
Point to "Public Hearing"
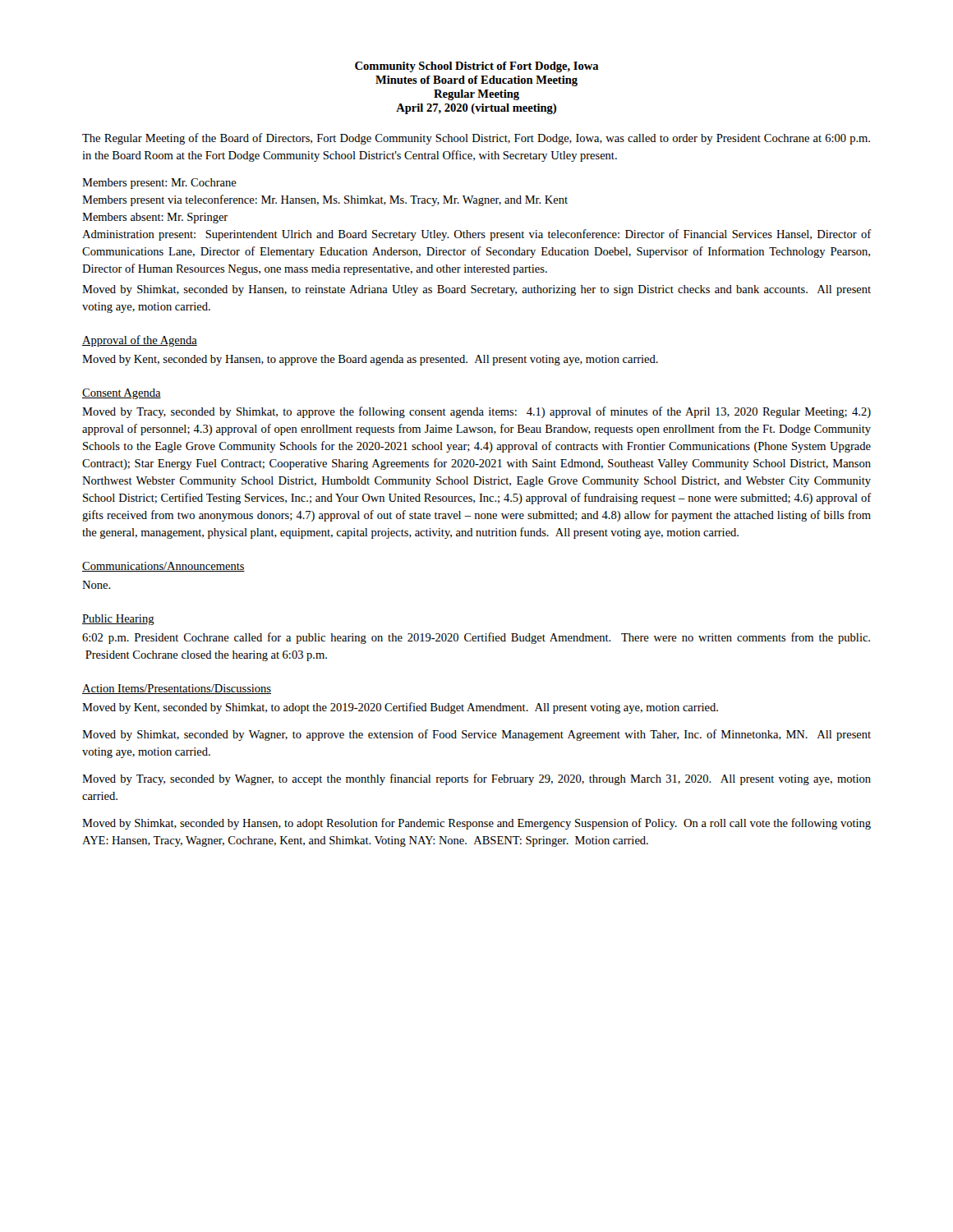tap(118, 619)
